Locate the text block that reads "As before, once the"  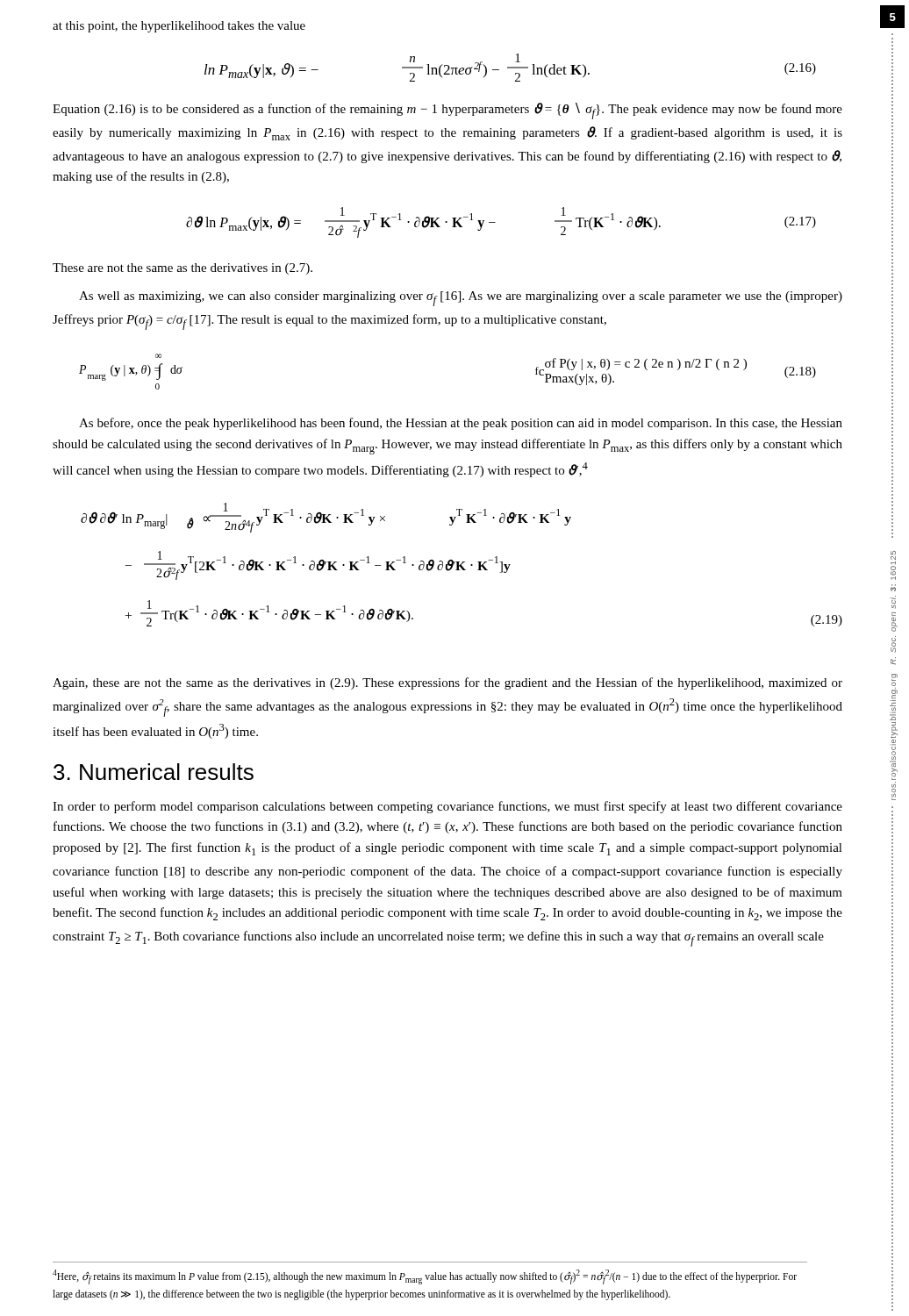coord(447,447)
